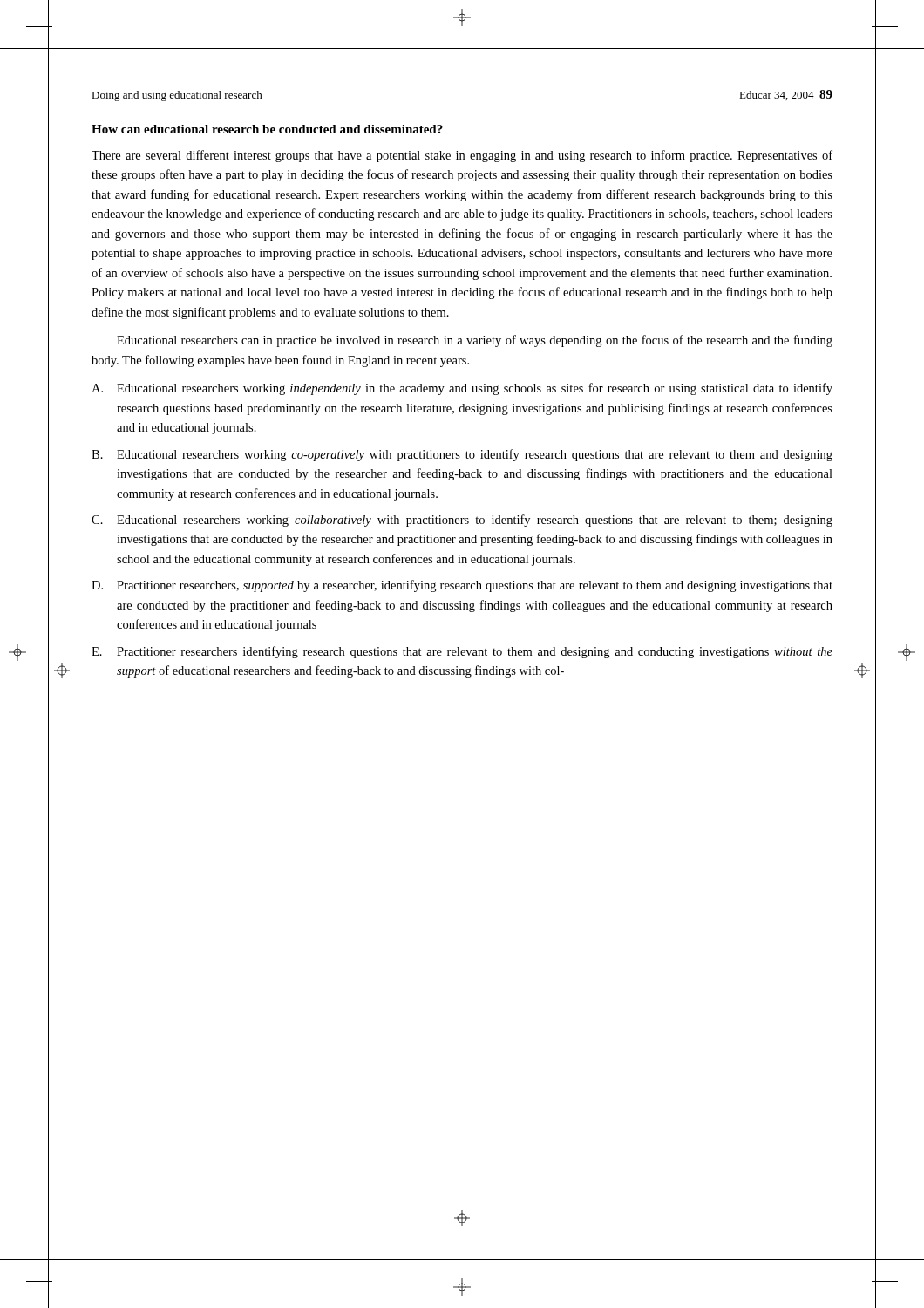Point to the section header beginning "How can educational research be"
The width and height of the screenshot is (924, 1308).
267,129
